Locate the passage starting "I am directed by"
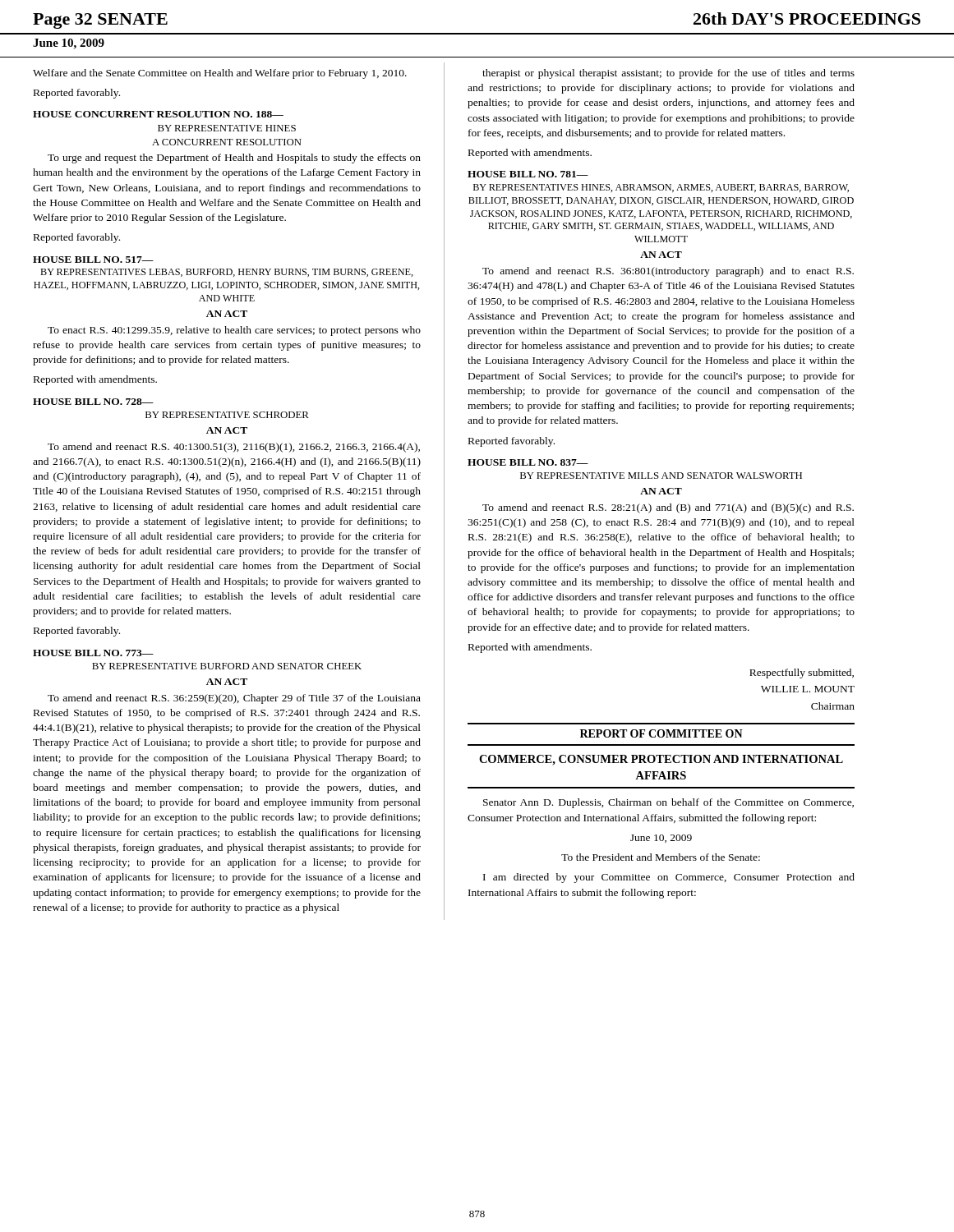The image size is (954, 1232). [661, 885]
